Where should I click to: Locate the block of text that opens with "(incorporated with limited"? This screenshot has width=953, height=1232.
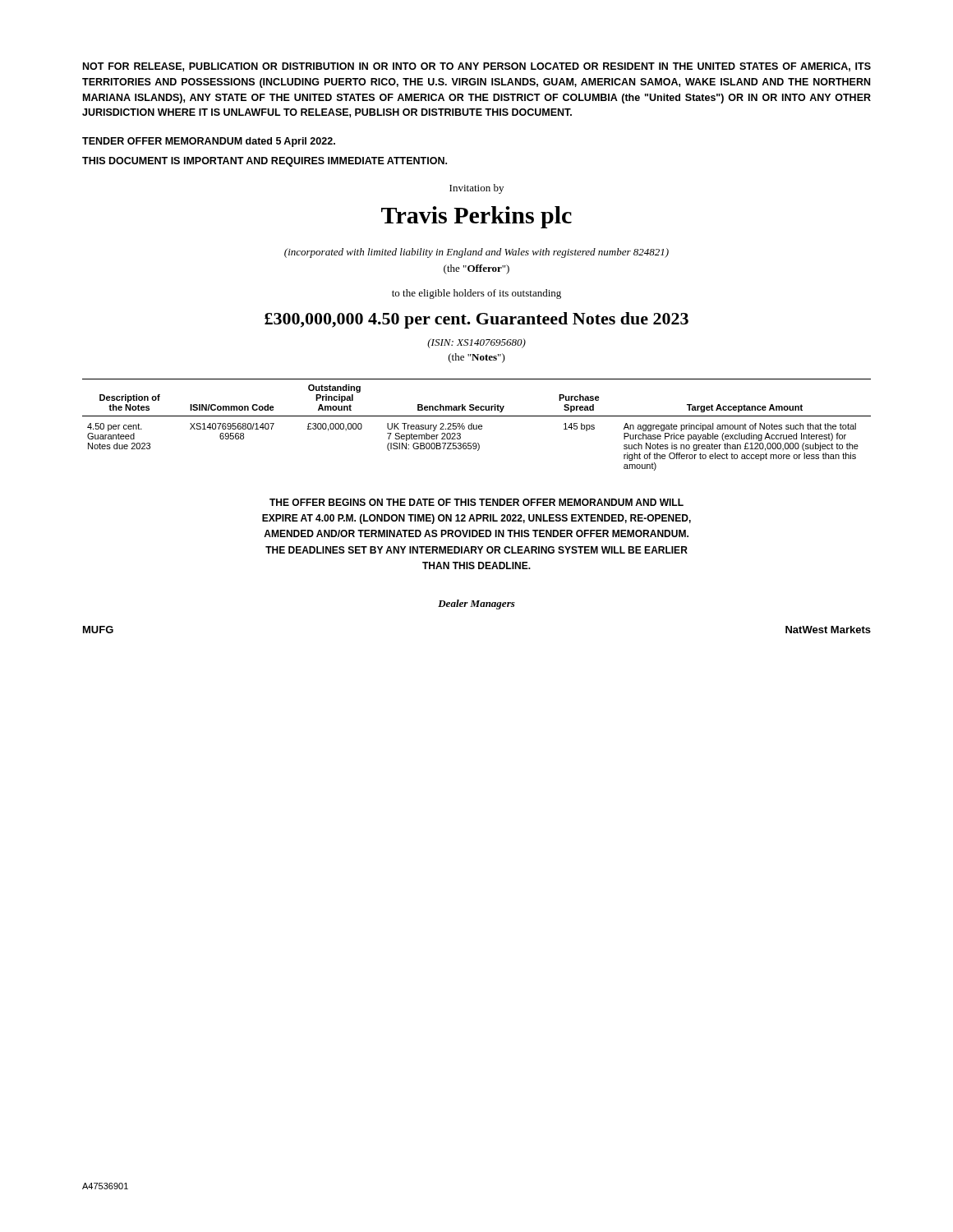tap(476, 252)
